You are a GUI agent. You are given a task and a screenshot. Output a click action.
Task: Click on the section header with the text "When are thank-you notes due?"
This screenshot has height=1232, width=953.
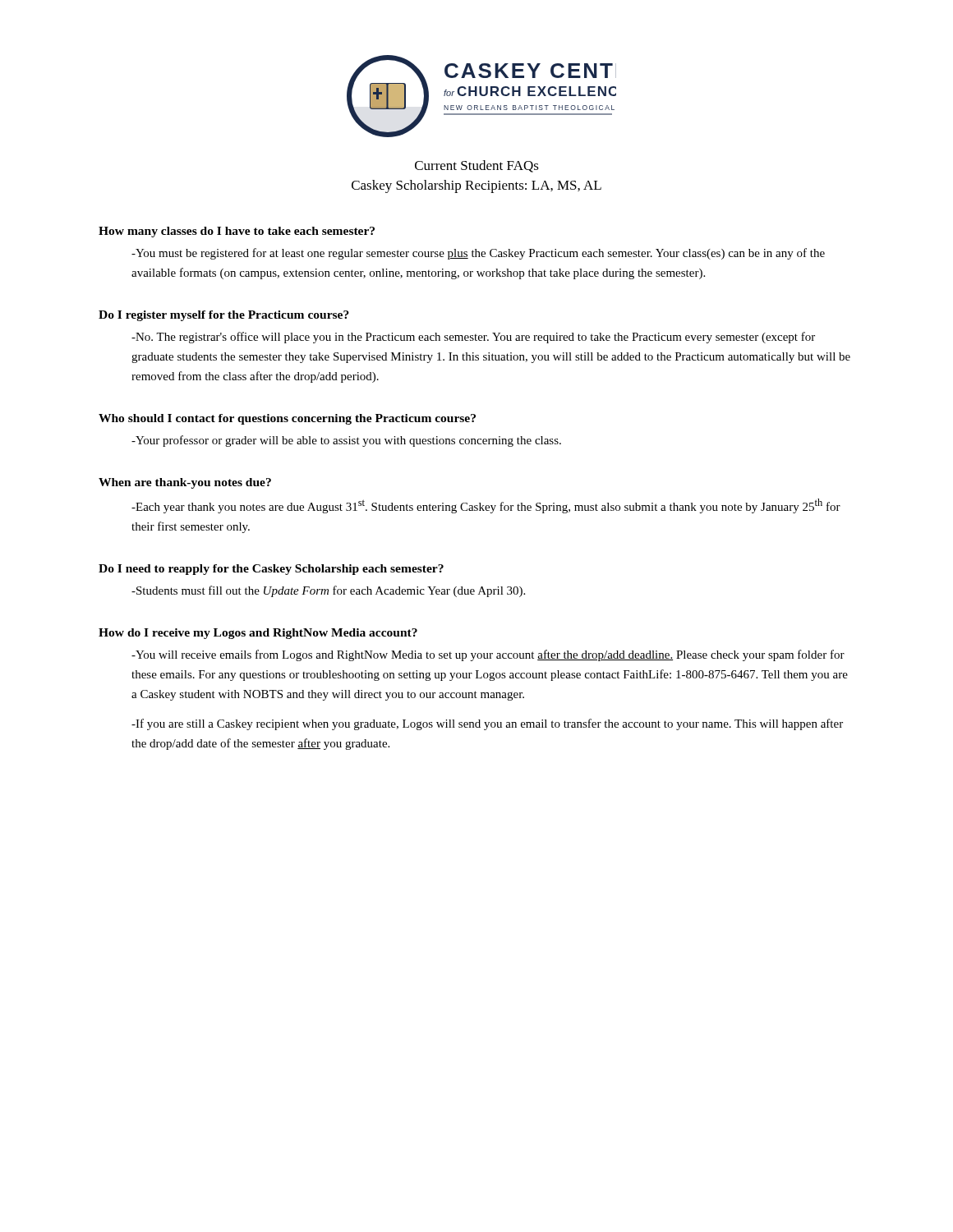coord(185,482)
